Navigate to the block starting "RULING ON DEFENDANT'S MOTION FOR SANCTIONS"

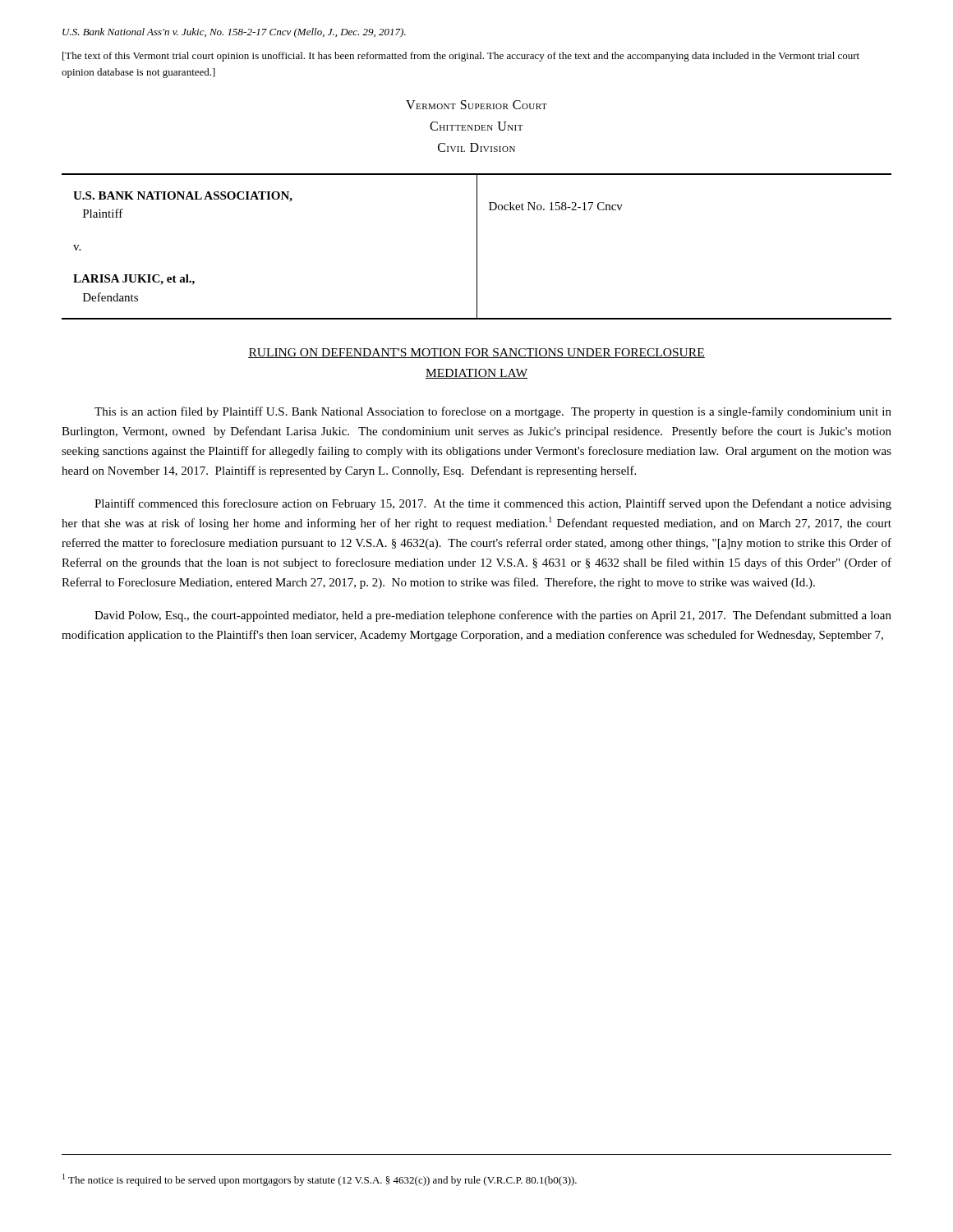pyautogui.click(x=476, y=362)
